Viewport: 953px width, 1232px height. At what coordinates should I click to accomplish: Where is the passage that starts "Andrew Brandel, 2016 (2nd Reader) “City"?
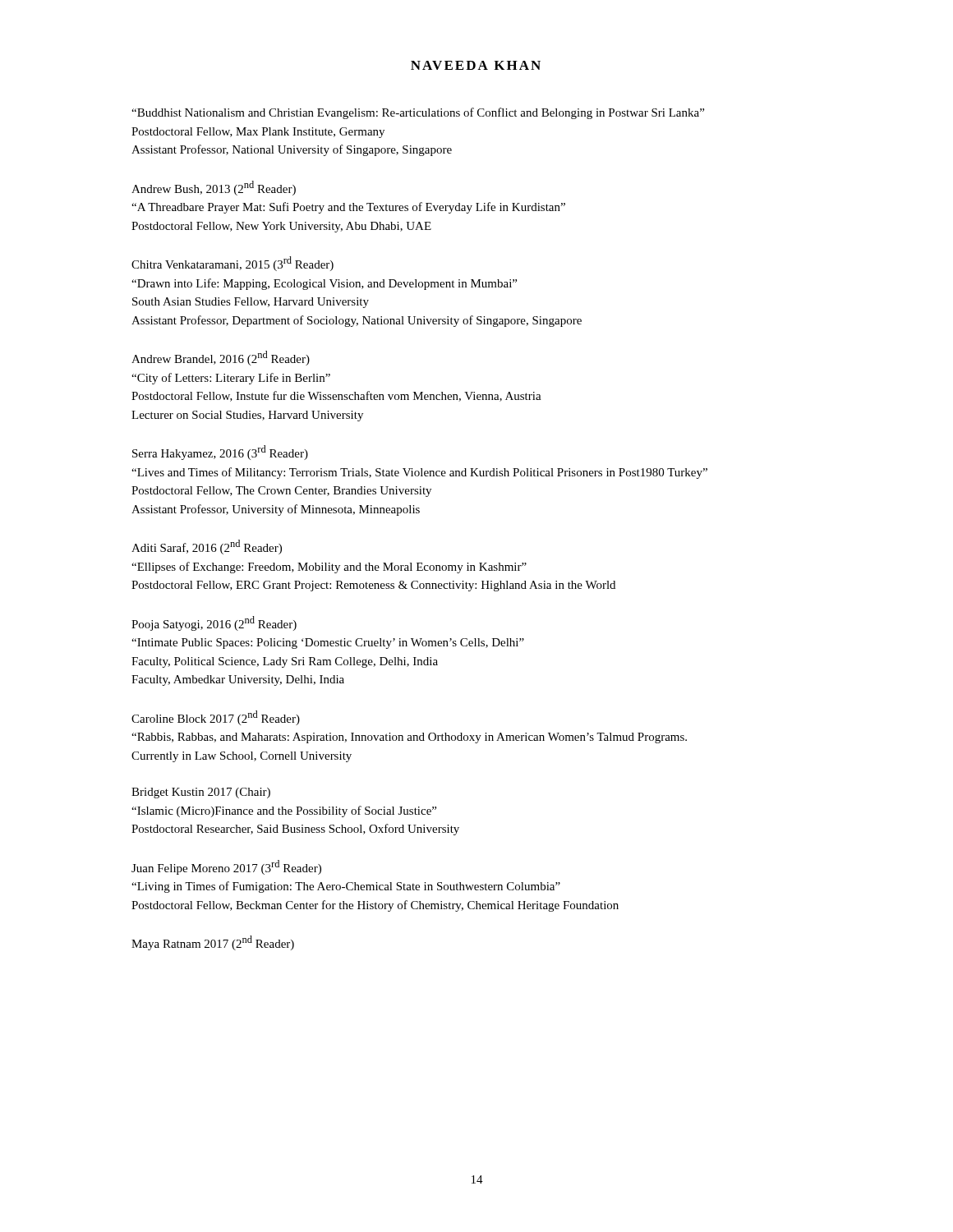[336, 385]
